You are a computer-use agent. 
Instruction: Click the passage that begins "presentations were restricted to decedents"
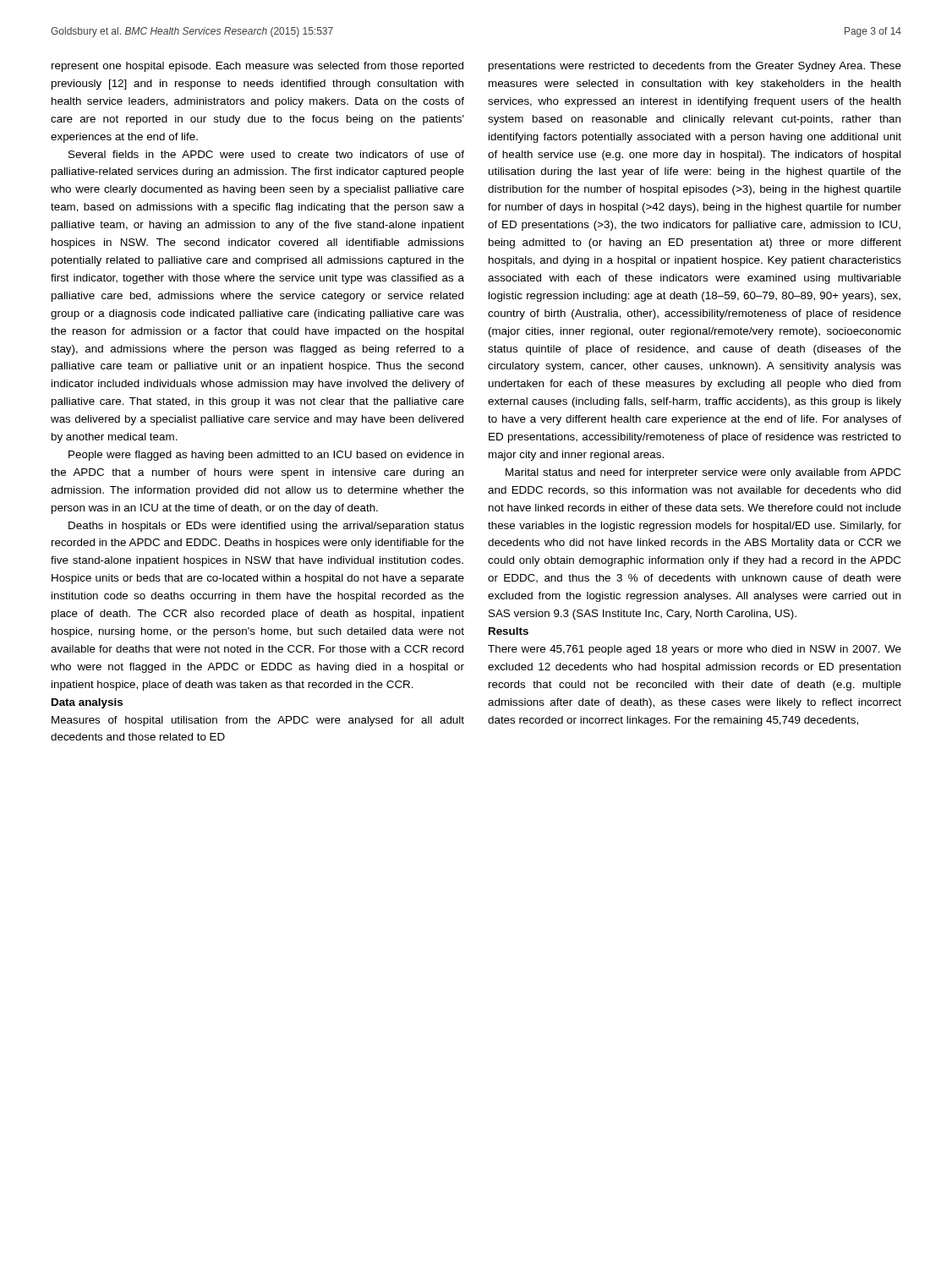pyautogui.click(x=695, y=340)
